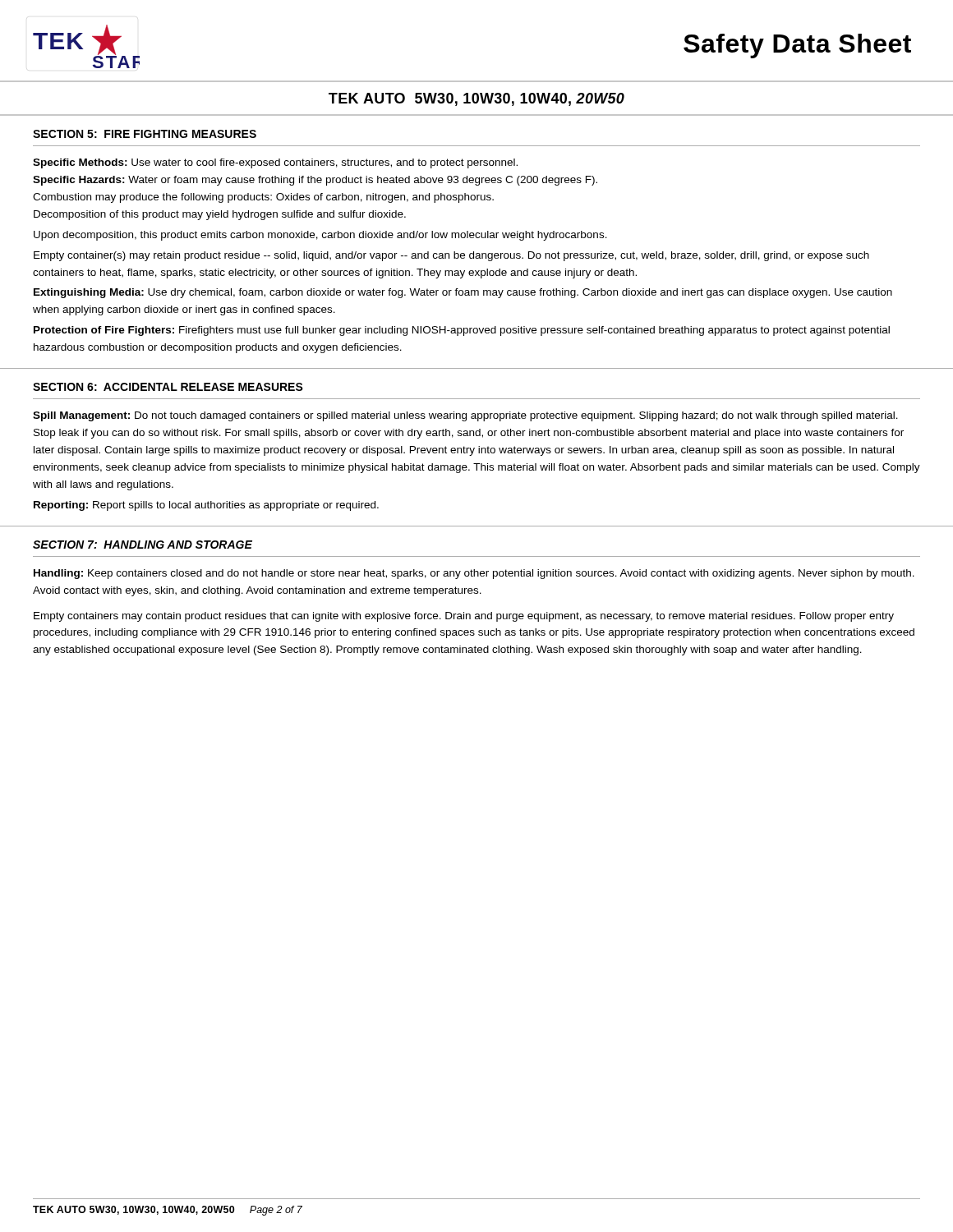Select the logo
This screenshot has width=953, height=1232.
82,44
